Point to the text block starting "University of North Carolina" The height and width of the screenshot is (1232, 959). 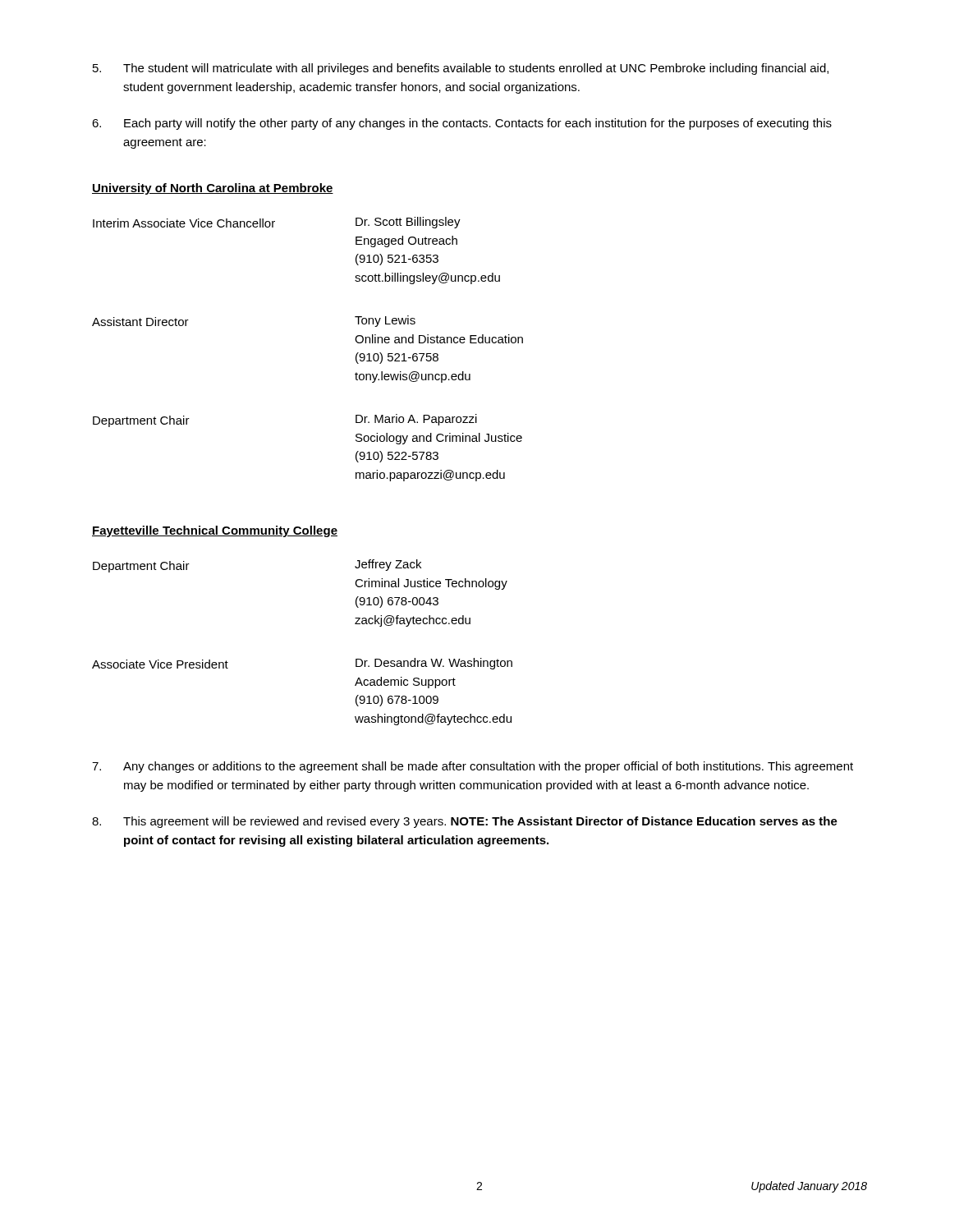[212, 188]
